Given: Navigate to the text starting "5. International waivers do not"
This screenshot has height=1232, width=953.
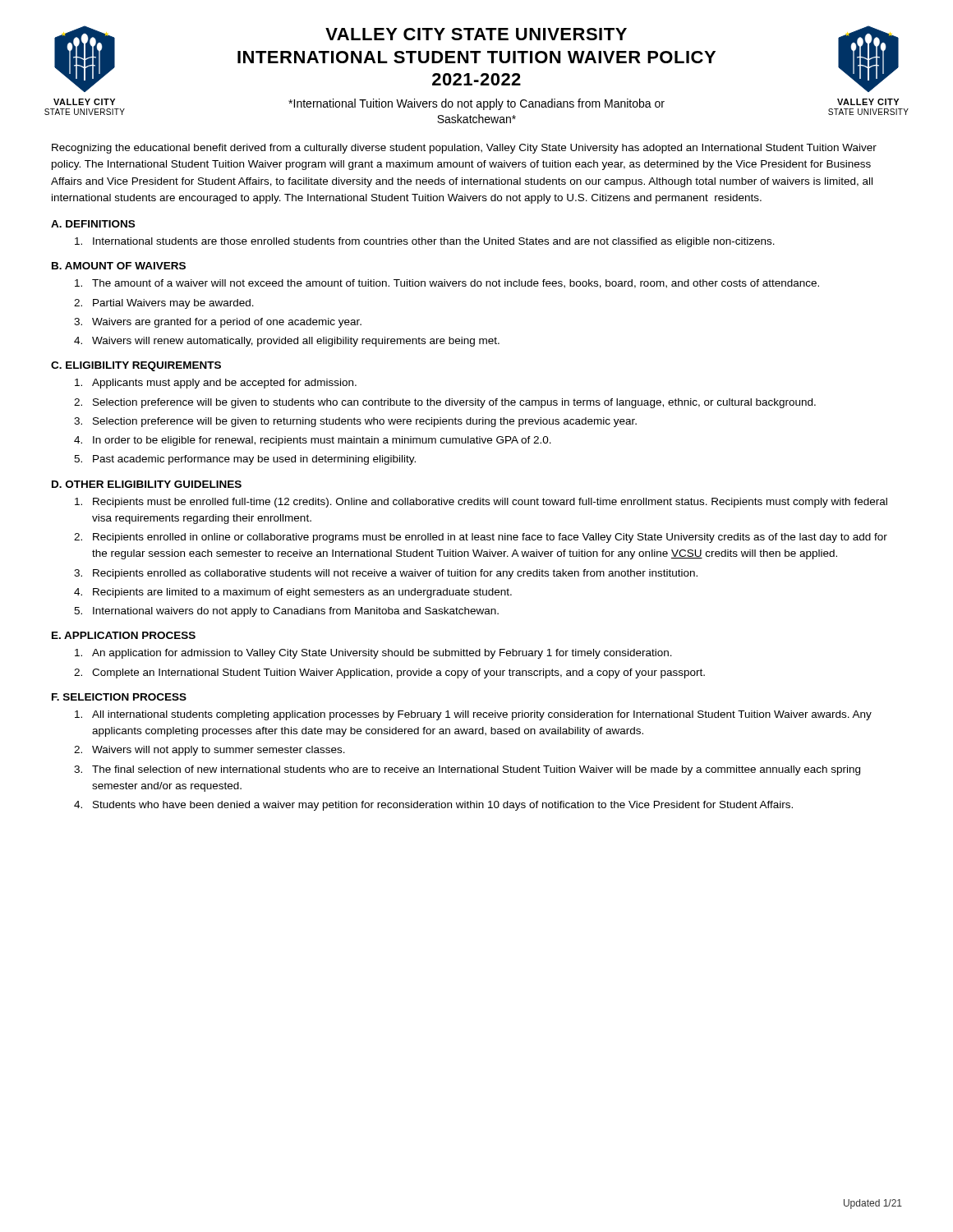Looking at the screenshot, I should coord(488,611).
